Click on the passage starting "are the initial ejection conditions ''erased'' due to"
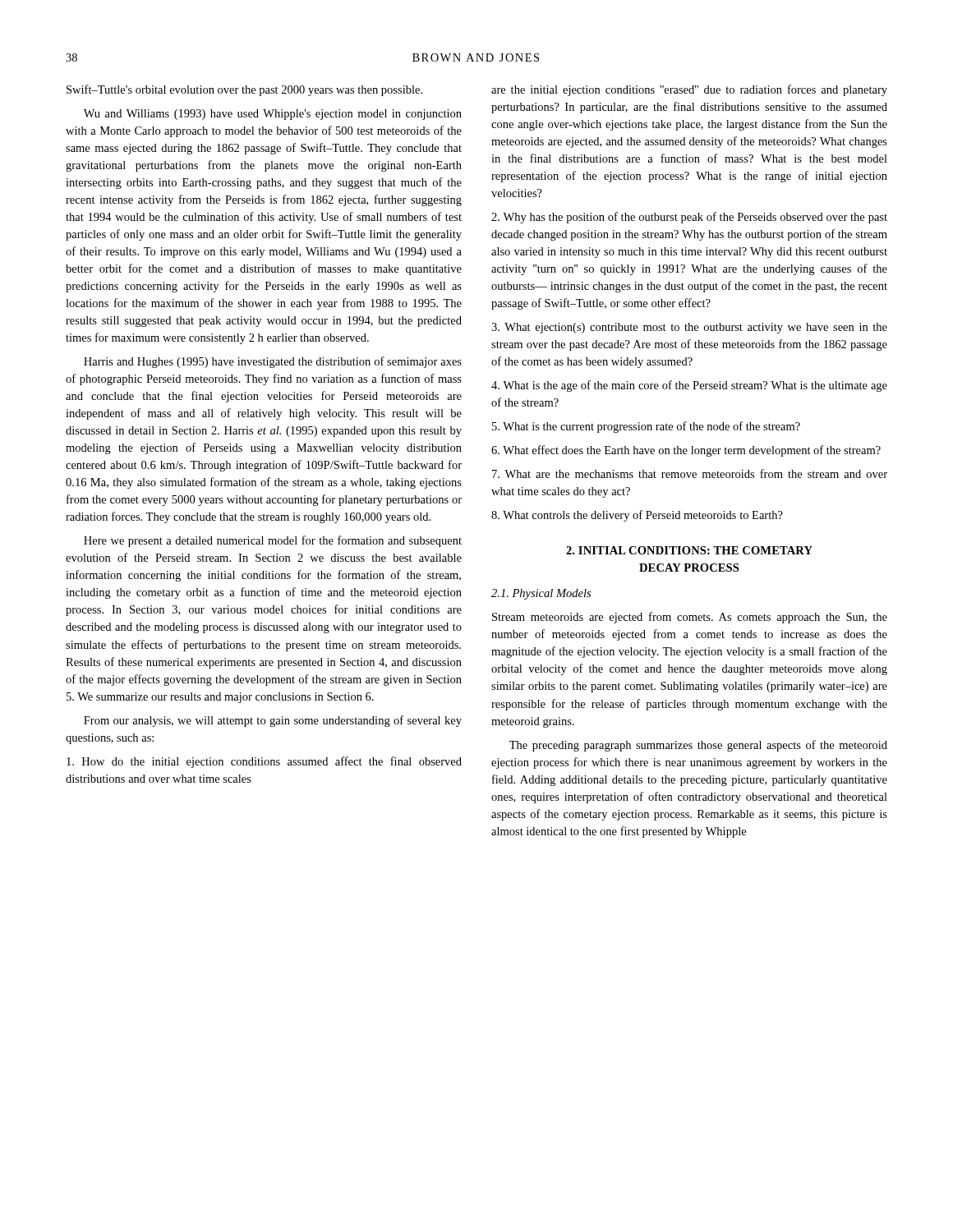Image resolution: width=953 pixels, height=1232 pixels. click(x=689, y=303)
